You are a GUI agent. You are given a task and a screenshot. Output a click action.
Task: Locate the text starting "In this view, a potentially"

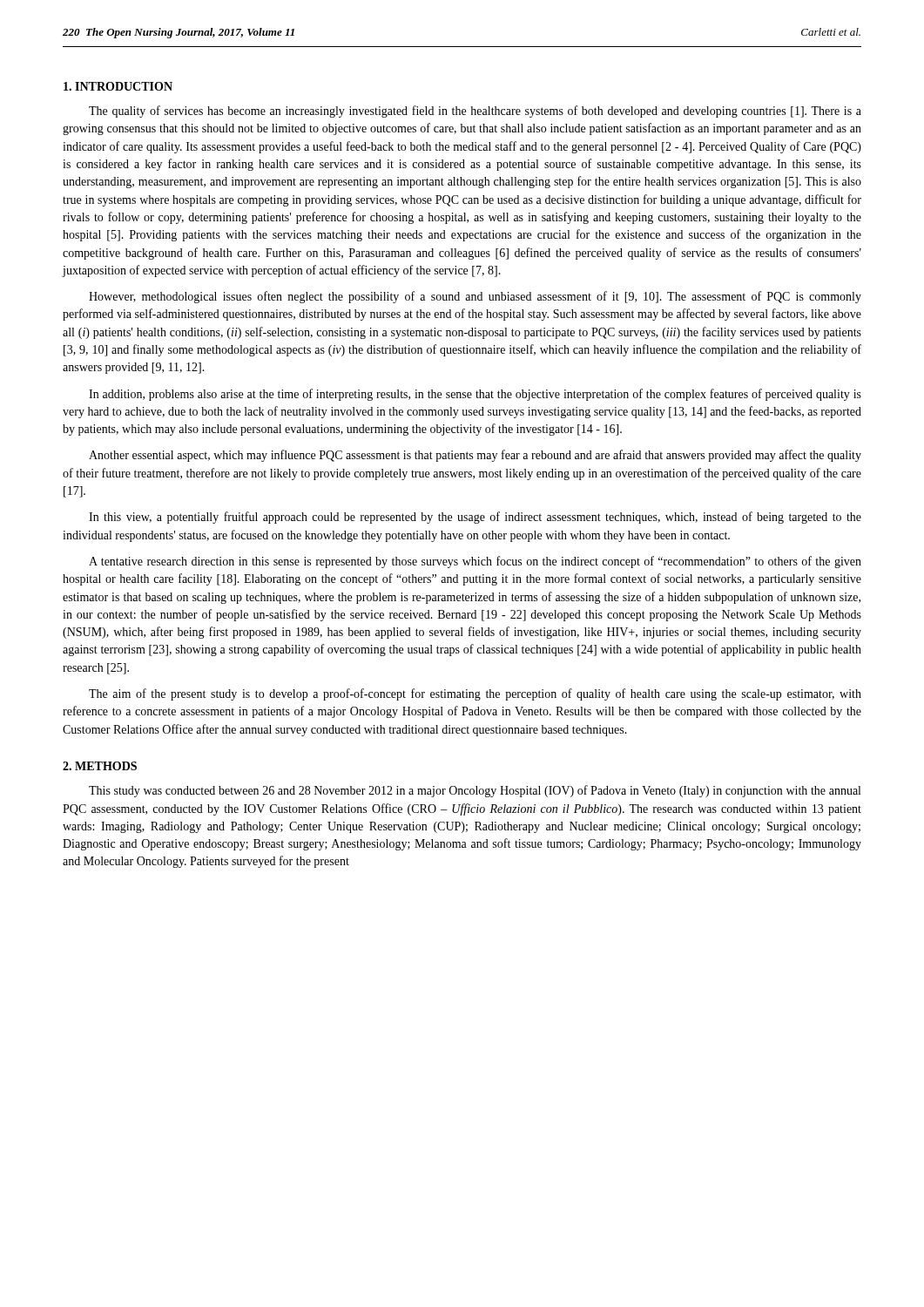pyautogui.click(x=462, y=526)
